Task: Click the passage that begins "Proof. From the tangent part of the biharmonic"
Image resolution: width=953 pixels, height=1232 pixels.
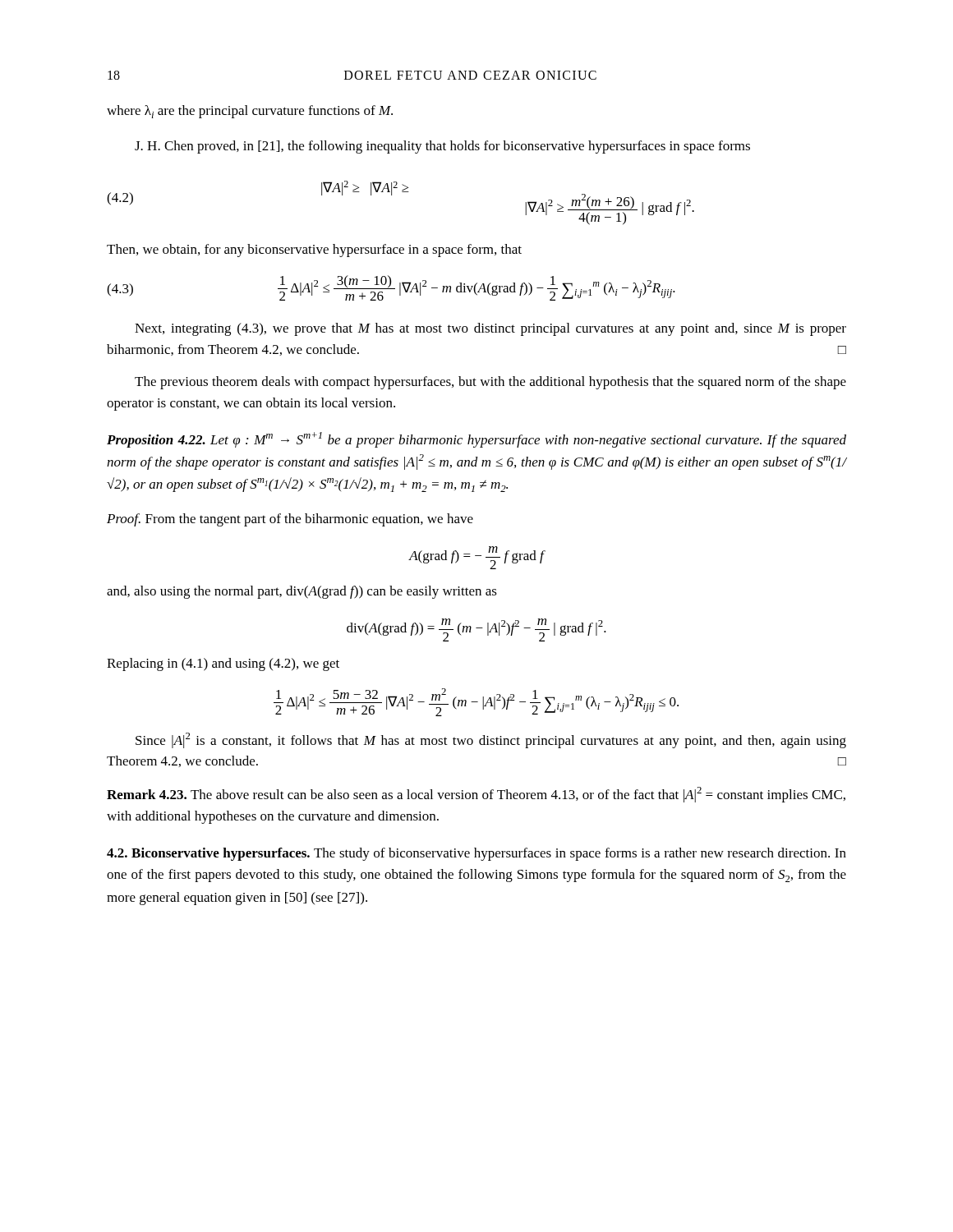Action: [x=476, y=519]
